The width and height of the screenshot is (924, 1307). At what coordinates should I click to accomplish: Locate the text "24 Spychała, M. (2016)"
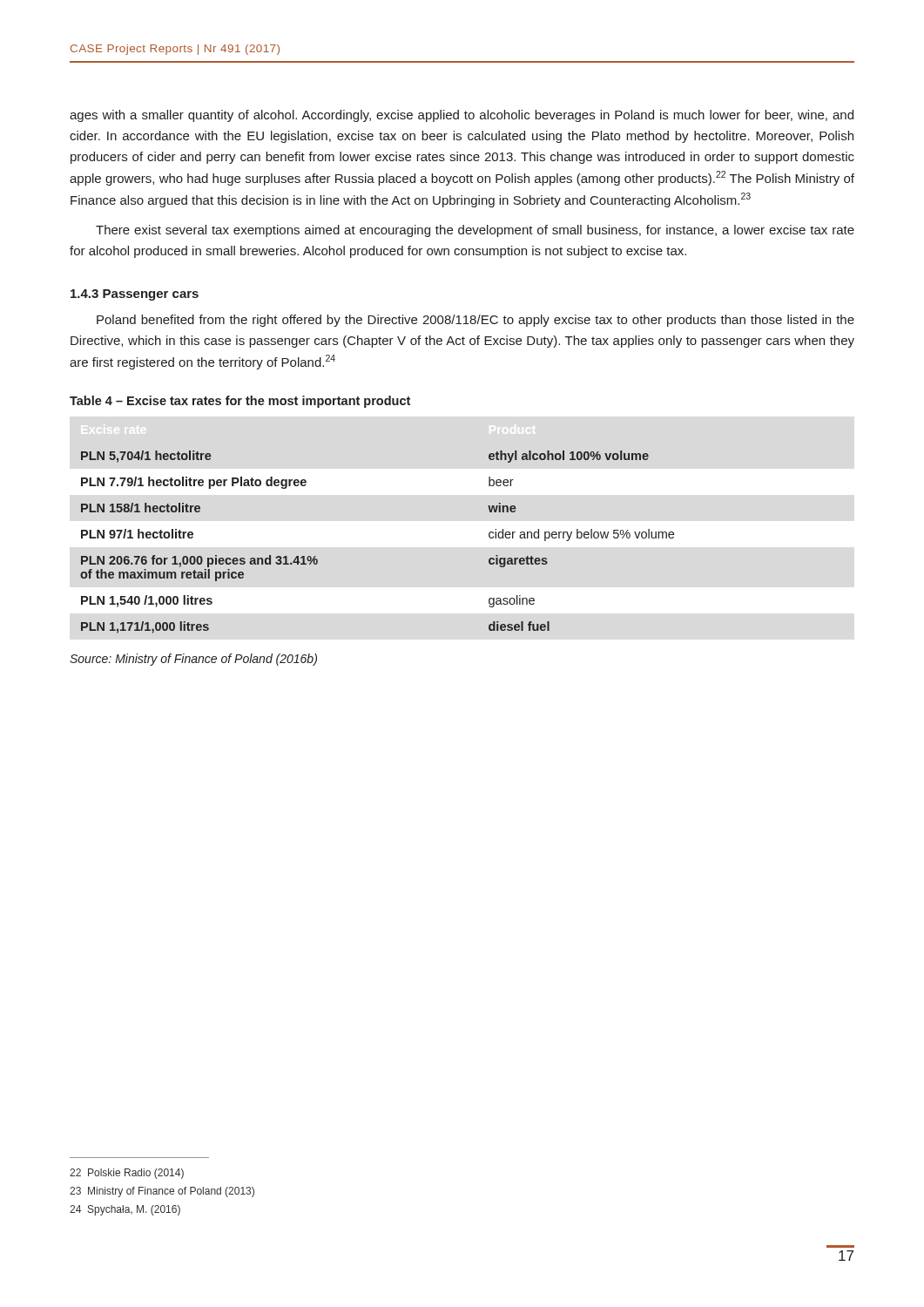click(125, 1209)
